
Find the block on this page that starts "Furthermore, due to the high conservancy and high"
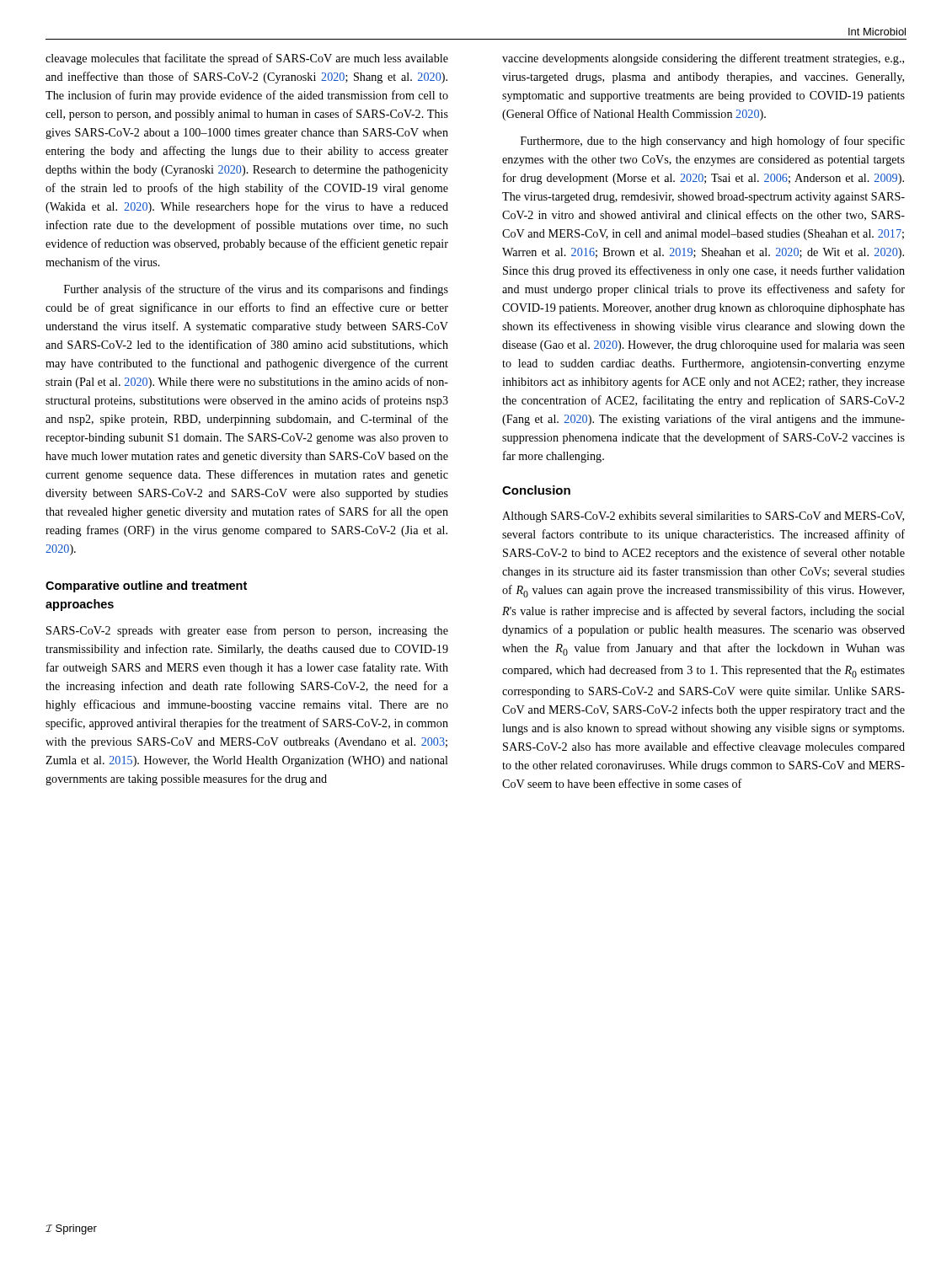(703, 298)
